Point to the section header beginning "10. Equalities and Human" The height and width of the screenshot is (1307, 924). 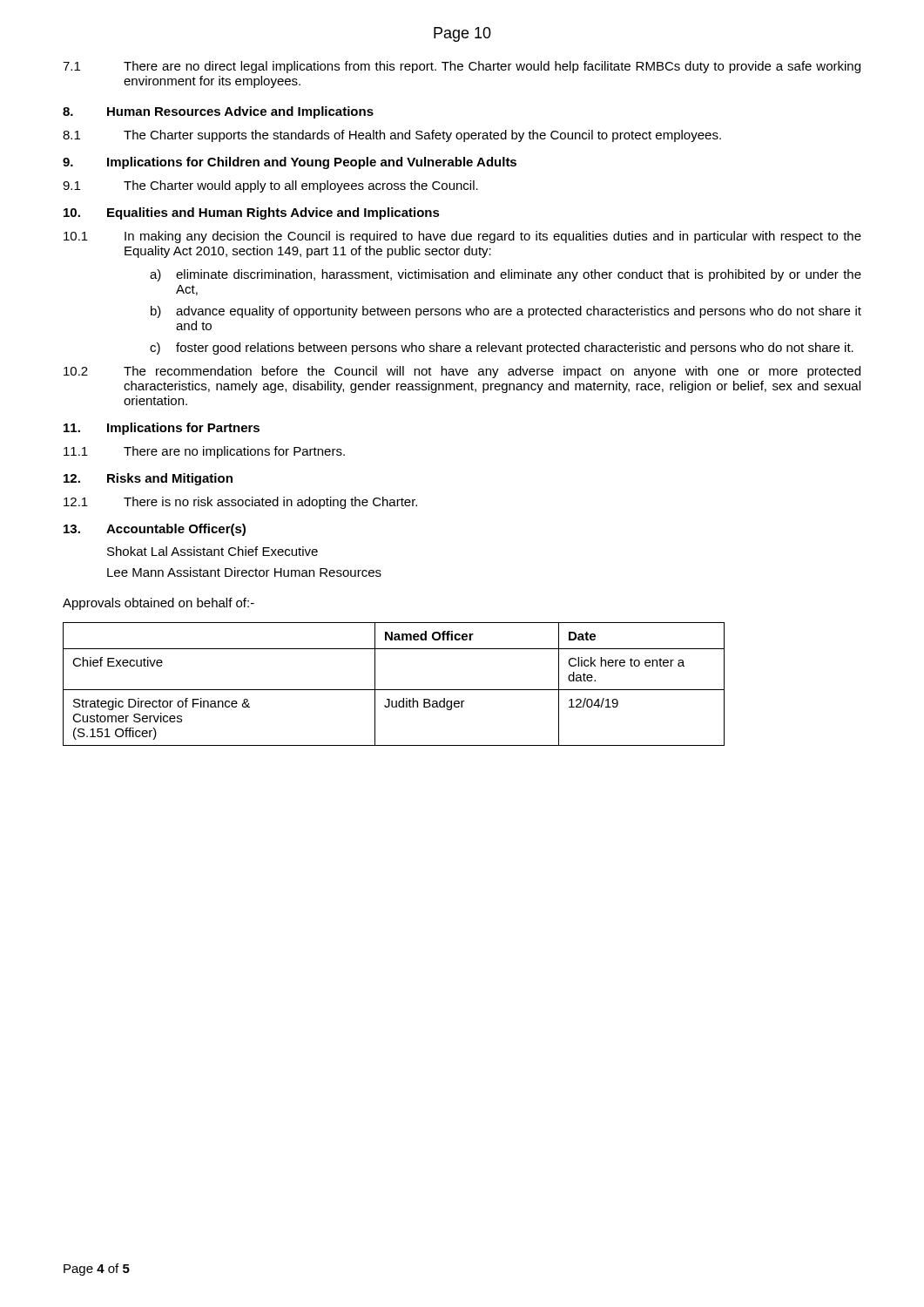251,212
